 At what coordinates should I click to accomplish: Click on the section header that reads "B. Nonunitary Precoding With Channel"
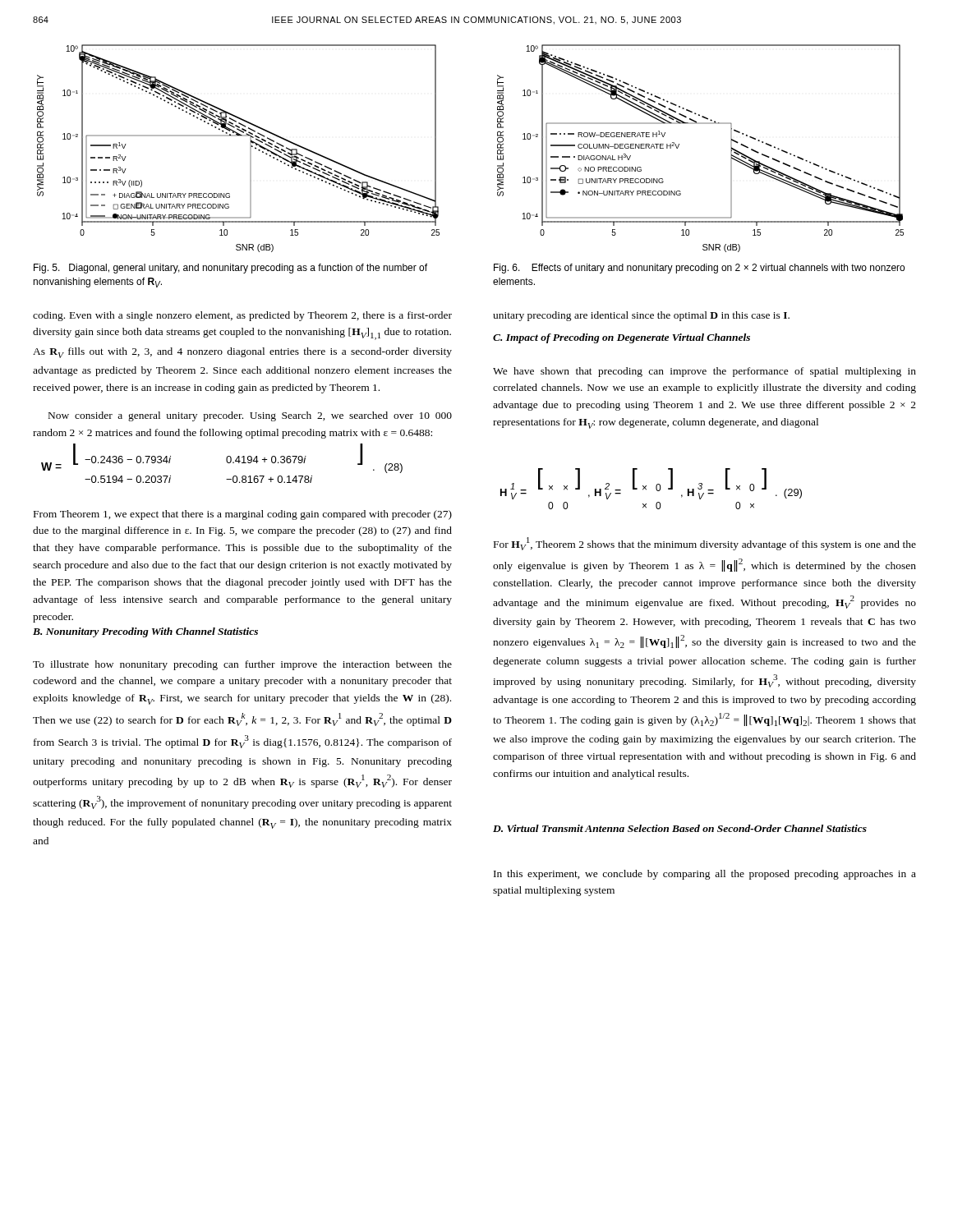pos(146,631)
